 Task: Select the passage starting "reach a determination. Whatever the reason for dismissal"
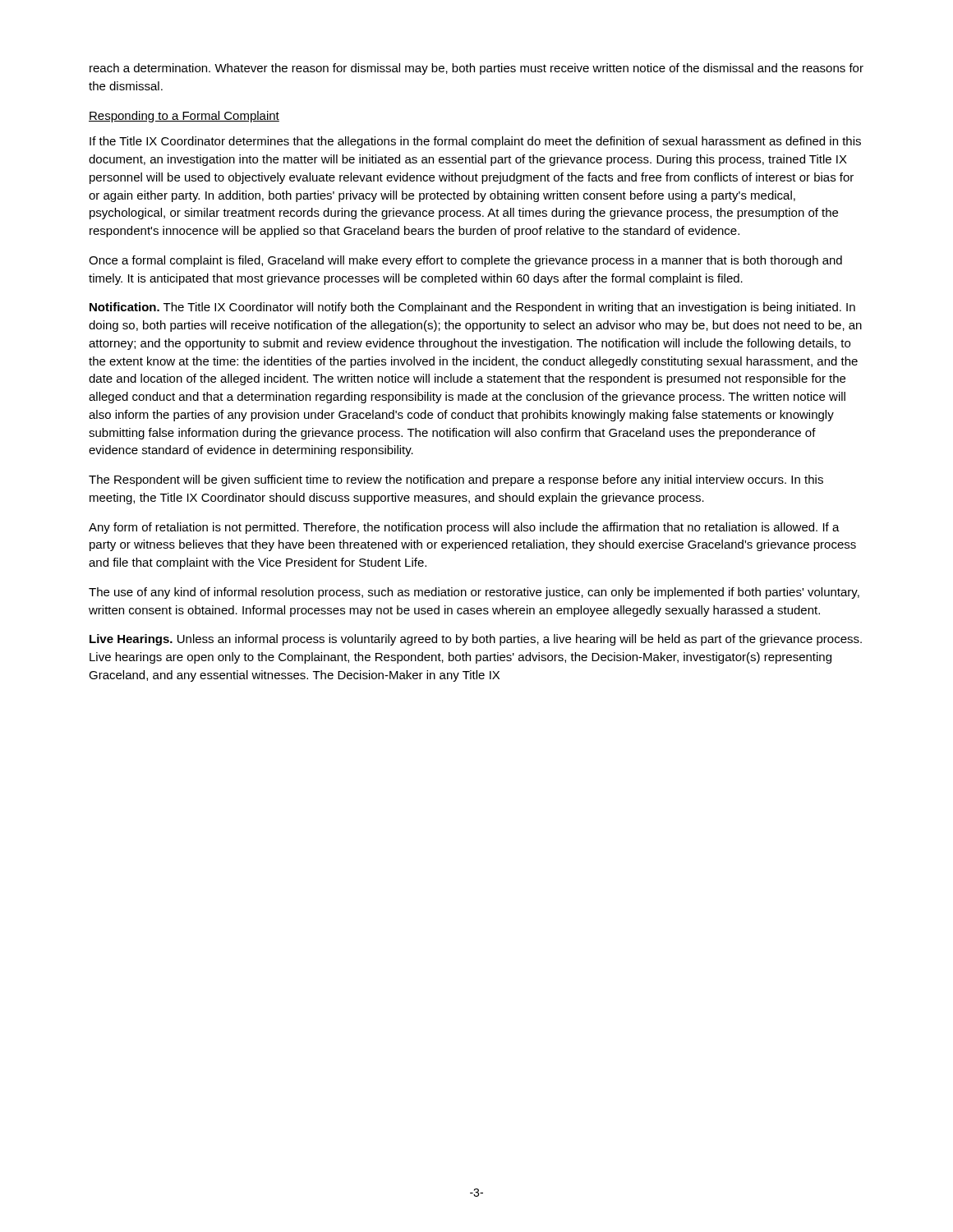pos(476,77)
